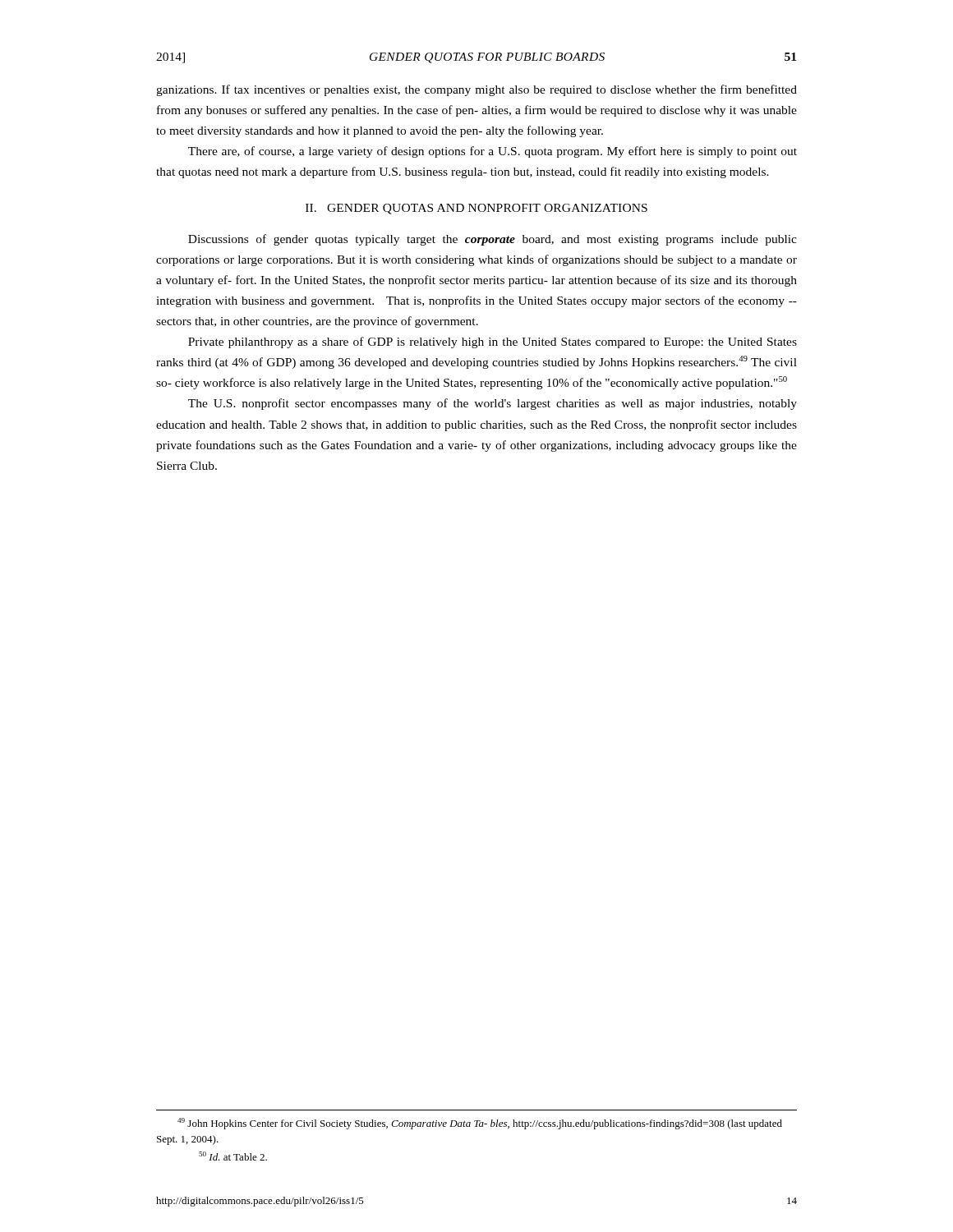Navigate to the passage starting "ganizations. If tax incentives or"
The height and width of the screenshot is (1232, 953).
click(476, 110)
